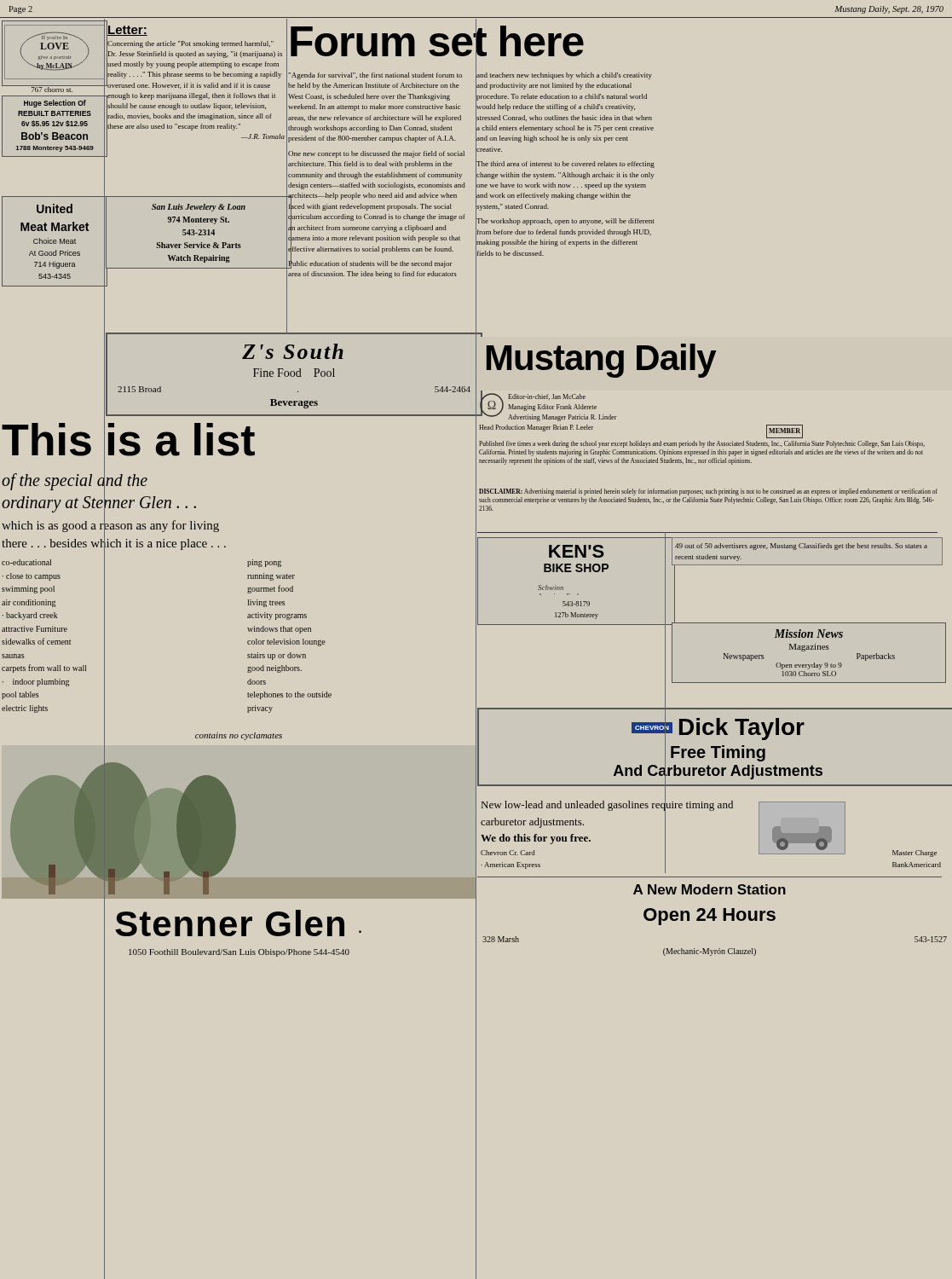
Task: Where does it say "· close to campus"?
Action: point(31,576)
